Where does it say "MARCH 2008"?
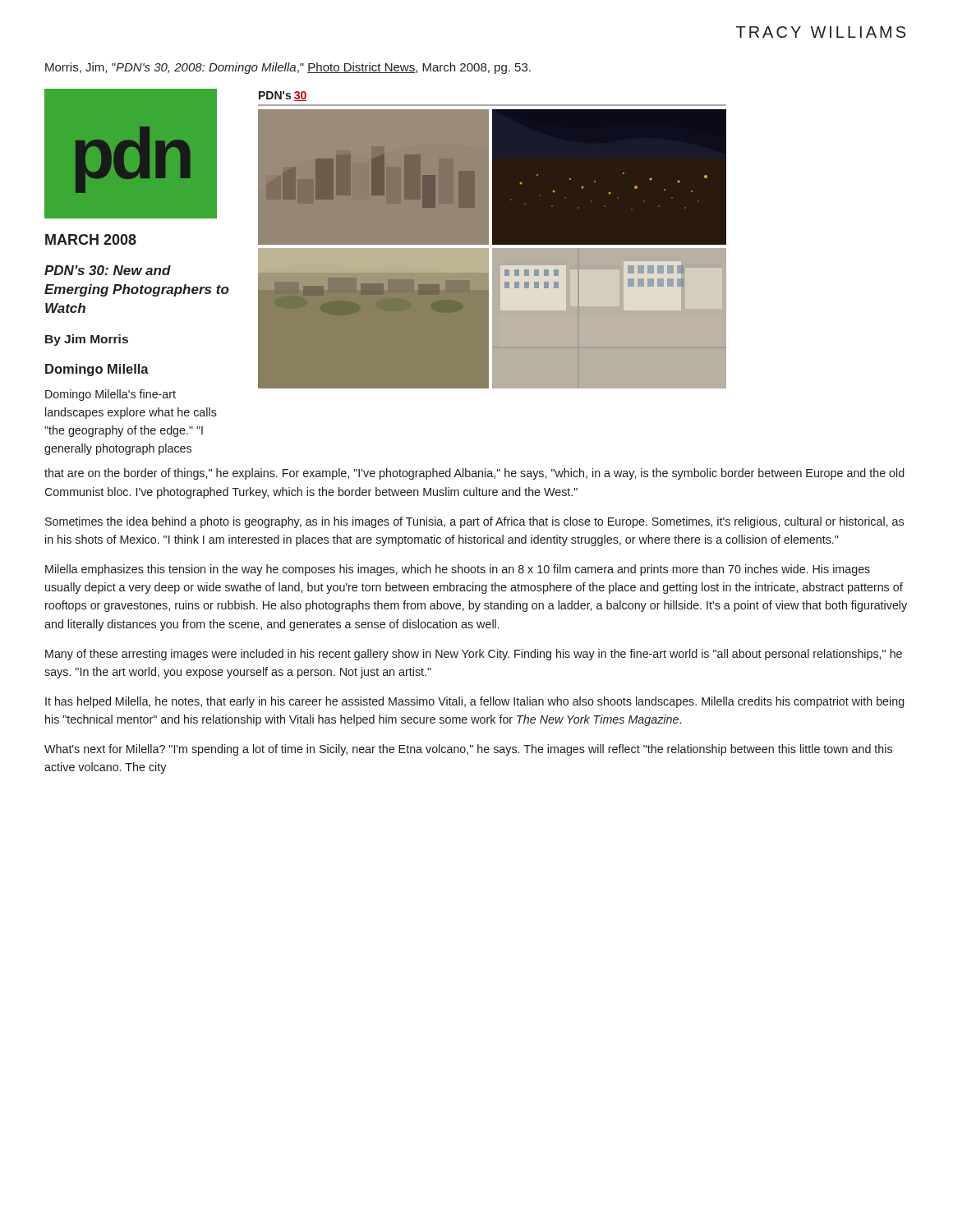Image resolution: width=953 pixels, height=1232 pixels. click(90, 240)
